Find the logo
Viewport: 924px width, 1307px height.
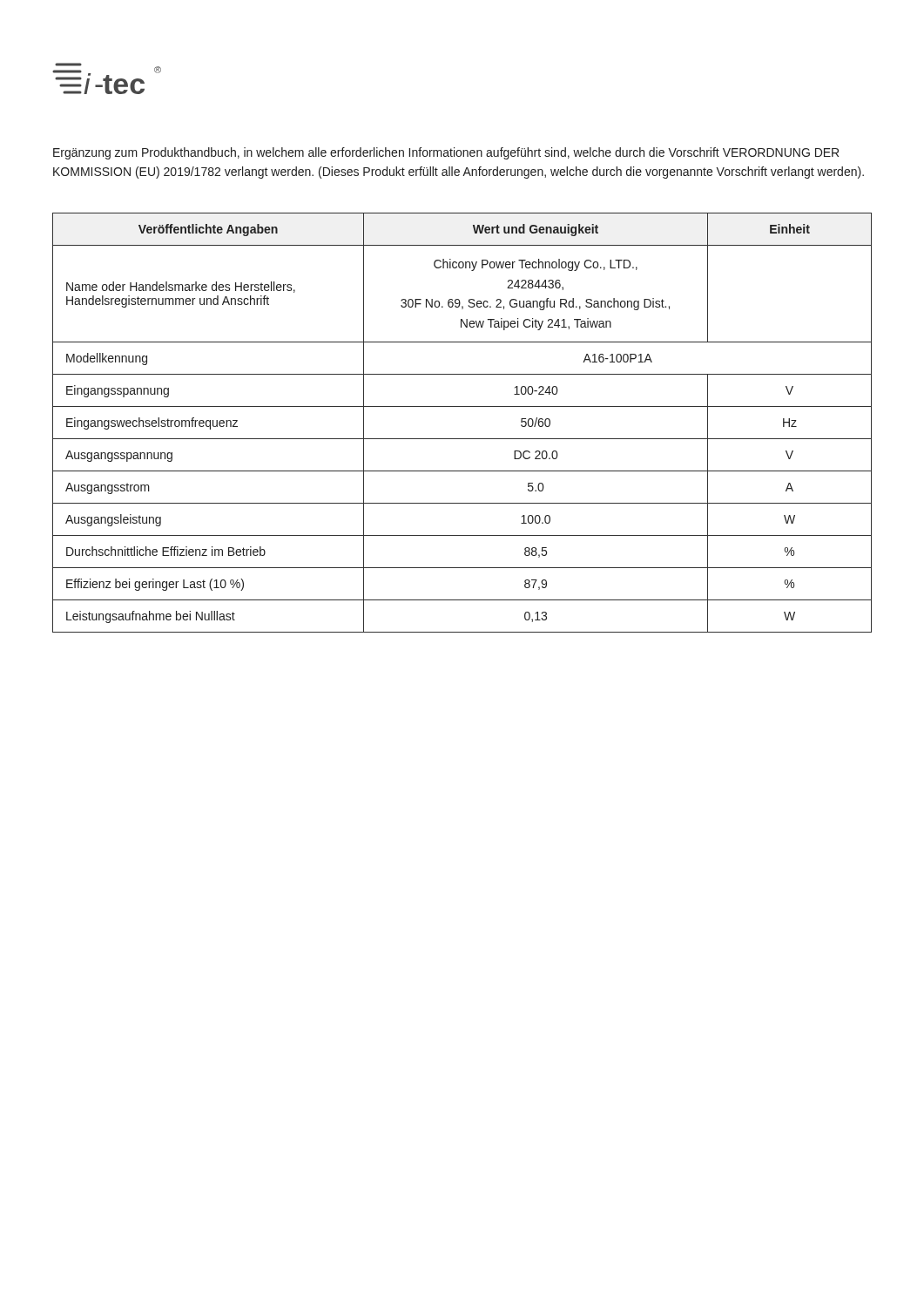tap(462, 84)
